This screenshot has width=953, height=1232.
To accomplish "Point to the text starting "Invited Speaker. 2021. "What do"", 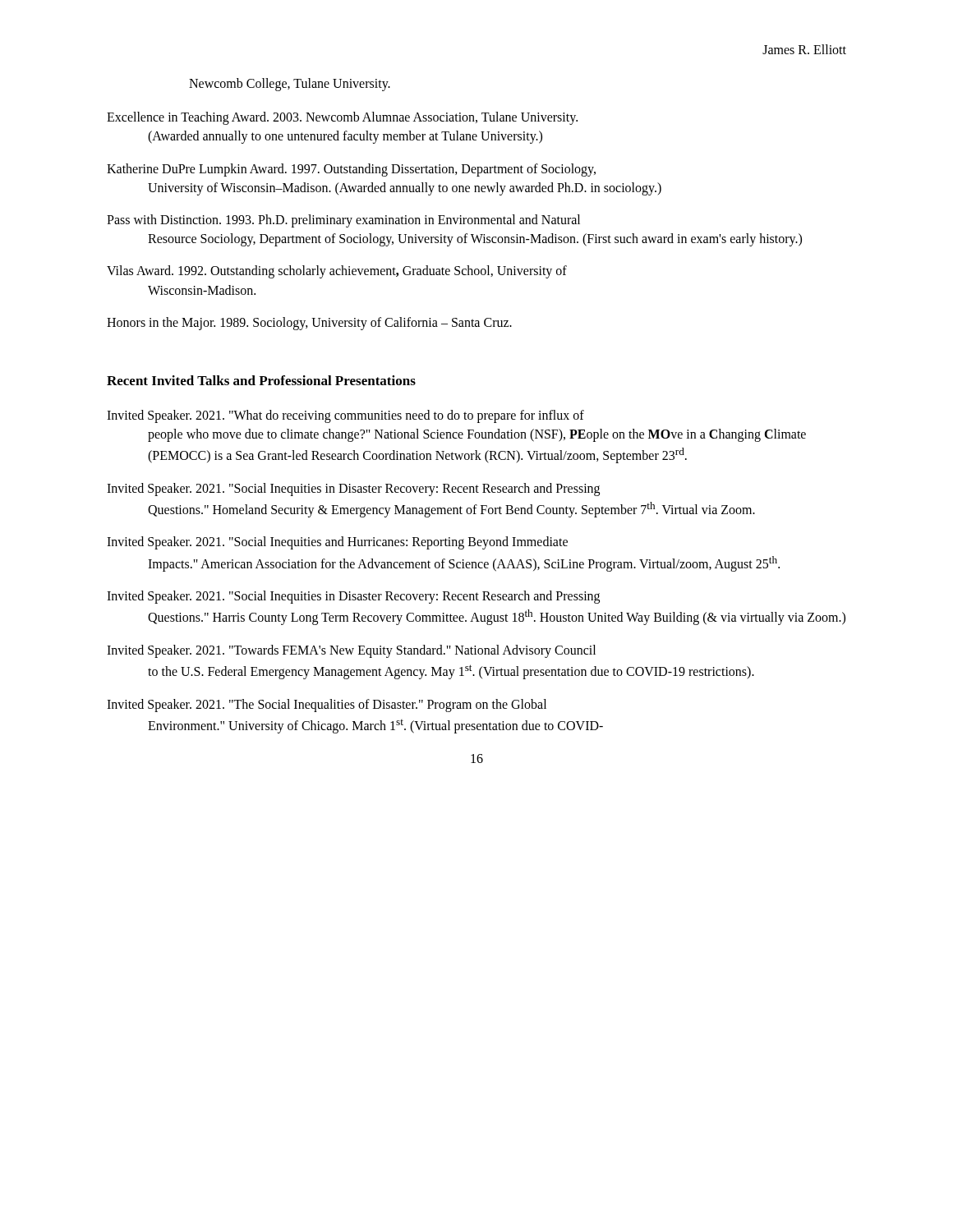I will 476,436.
